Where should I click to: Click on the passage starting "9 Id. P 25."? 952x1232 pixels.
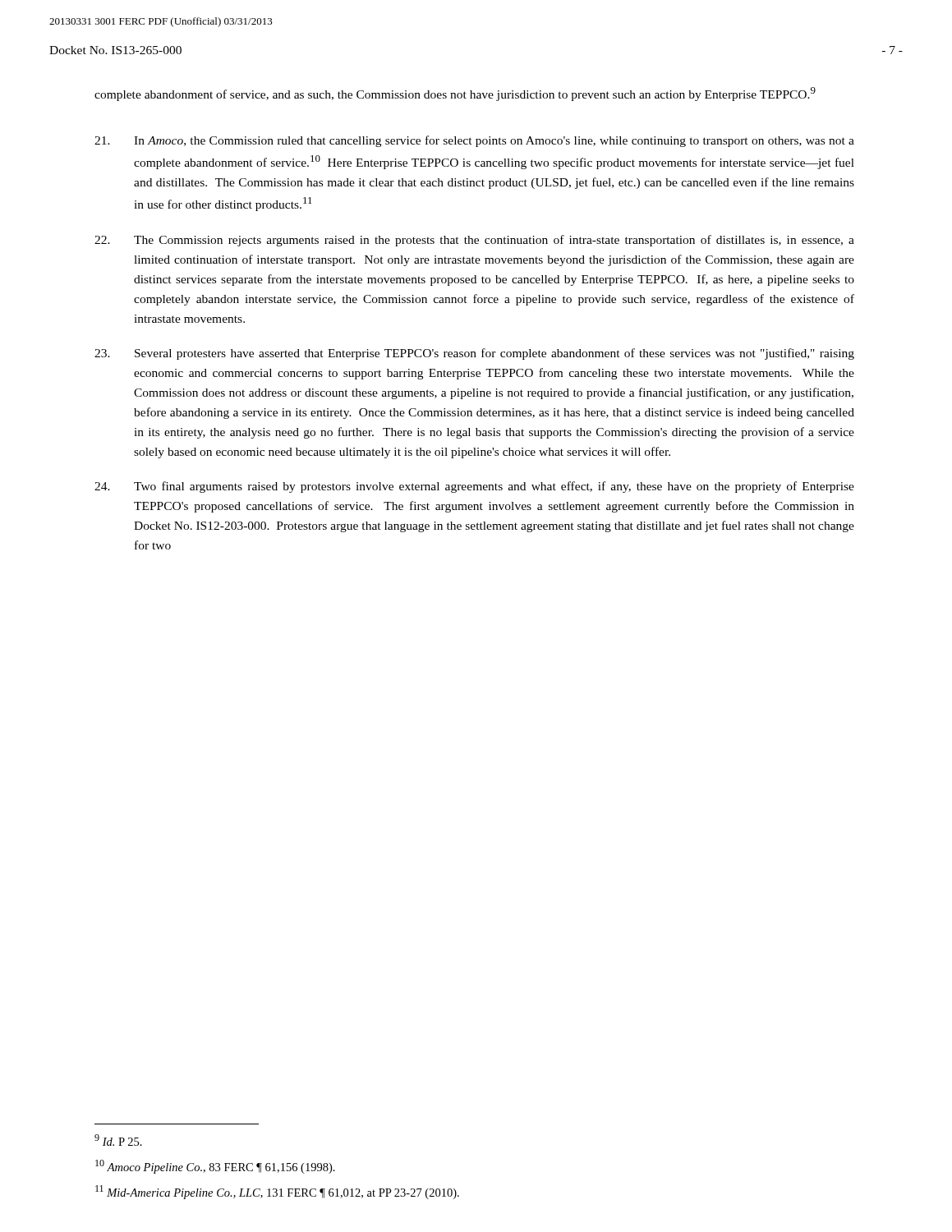coord(118,1140)
